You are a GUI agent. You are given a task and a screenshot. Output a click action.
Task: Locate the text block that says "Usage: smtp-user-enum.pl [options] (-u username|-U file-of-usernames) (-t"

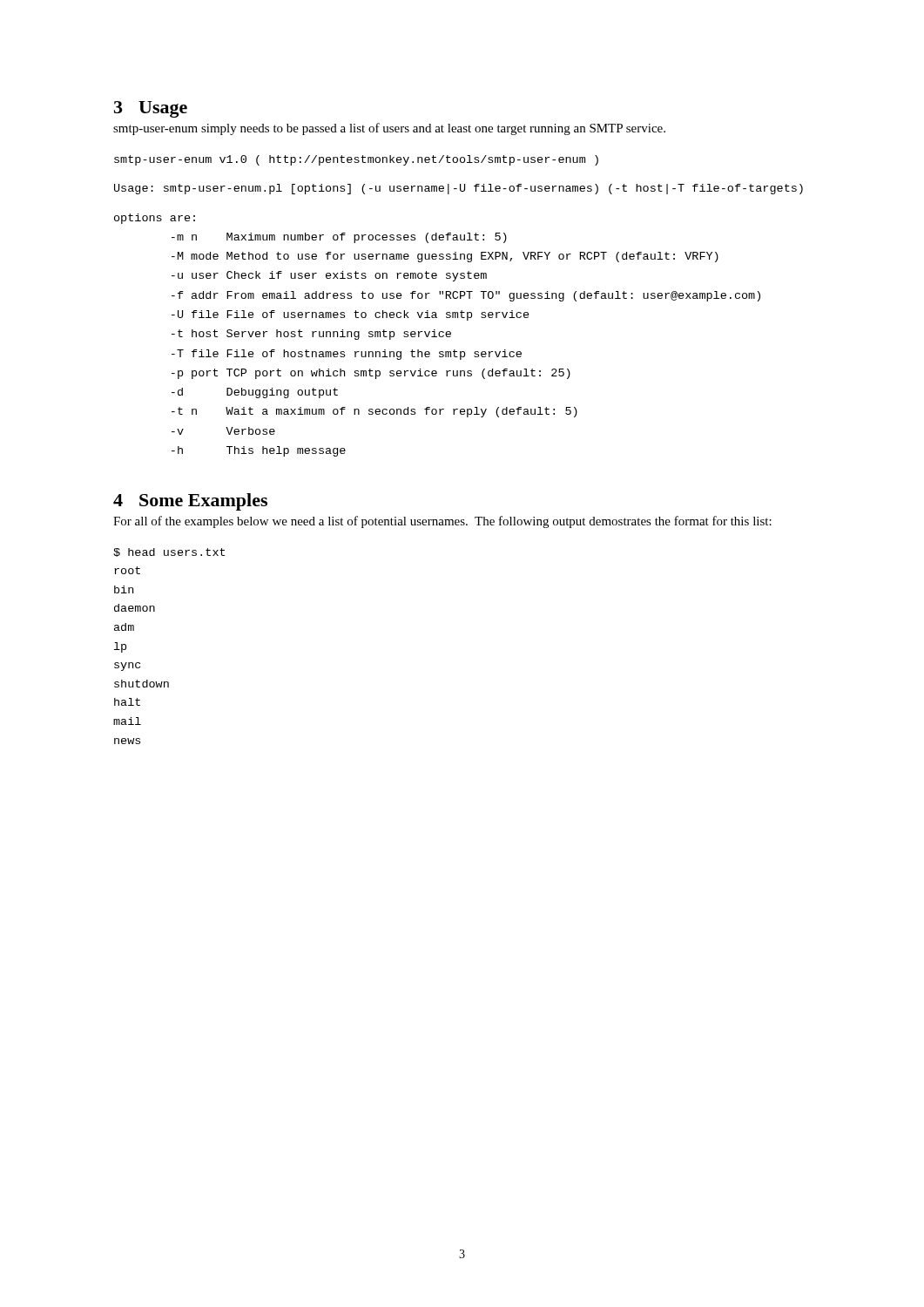(459, 189)
